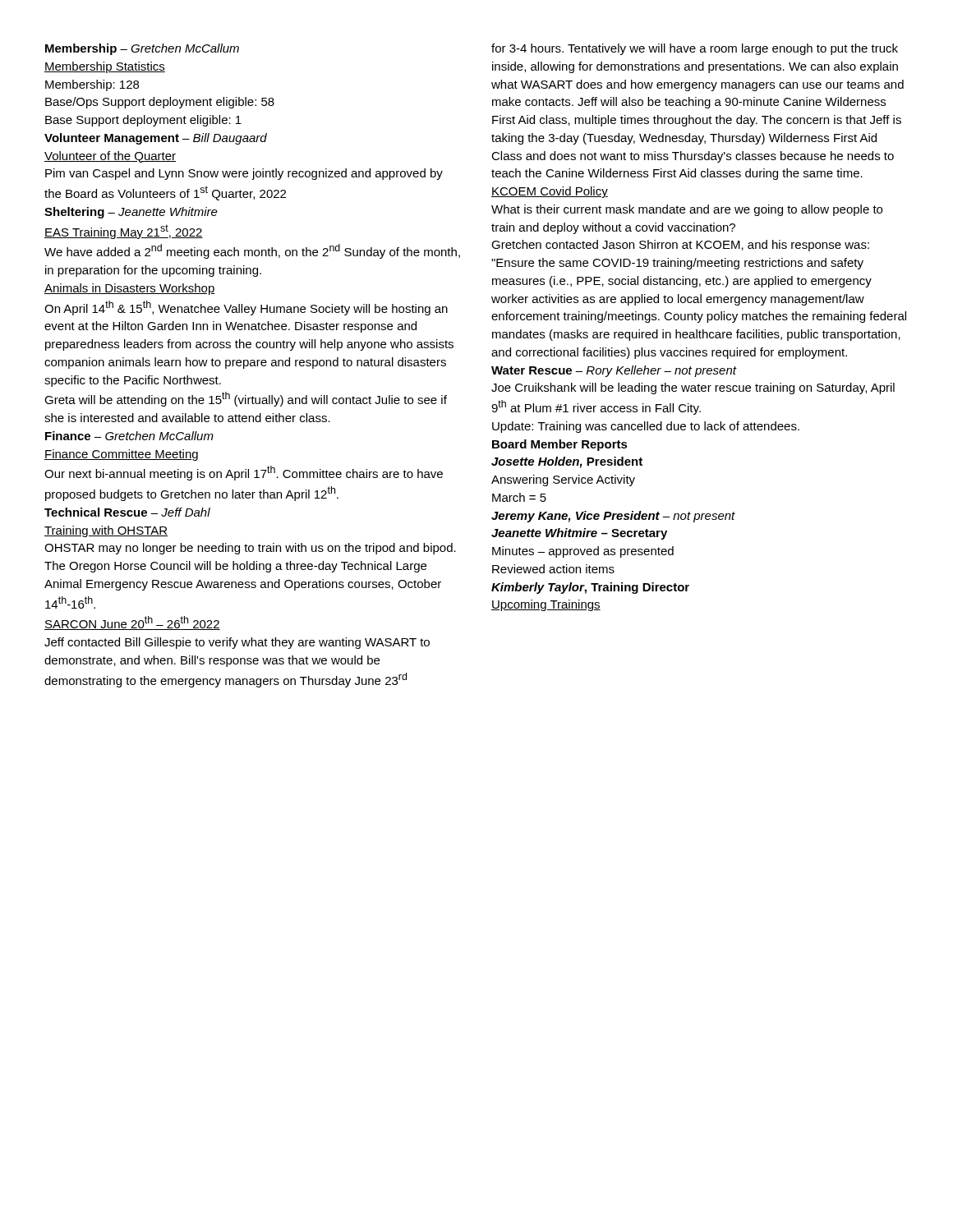The width and height of the screenshot is (953, 1232).
Task: Locate the text block that says "Finance Committee Meeting Our"
Action: (244, 474)
